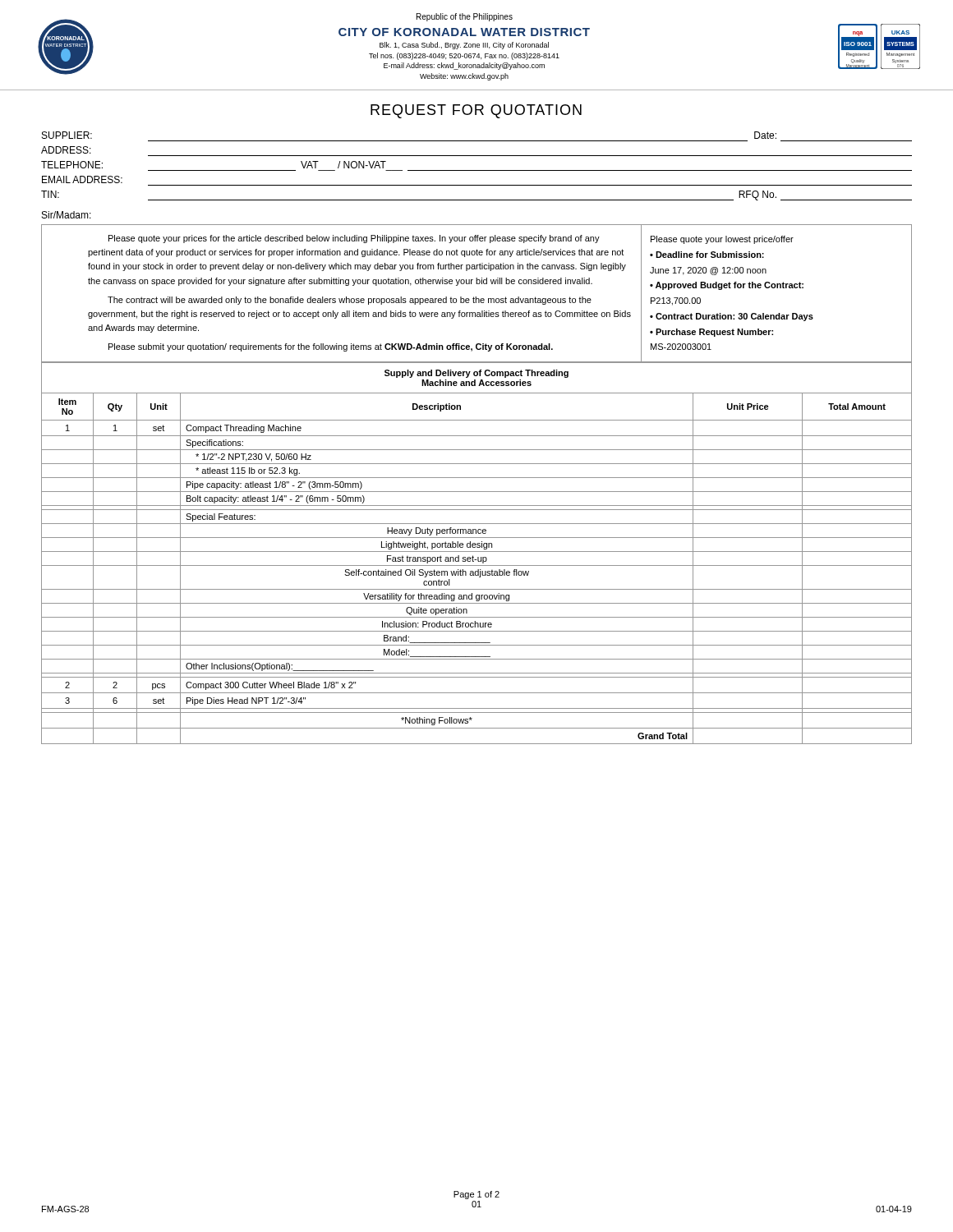Select the table that reads "Pipe capacity: atleast 1/8" -"

pyautogui.click(x=476, y=553)
